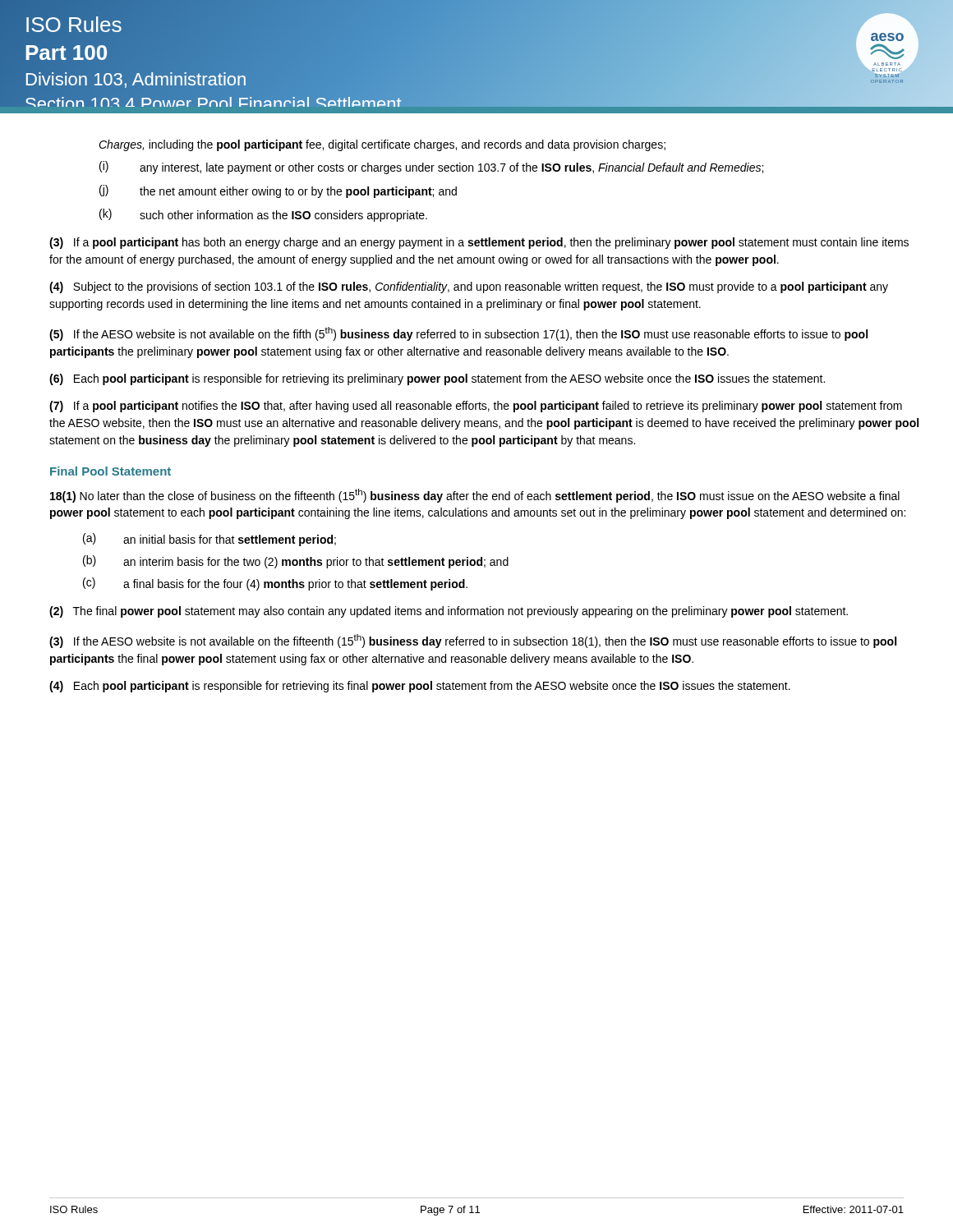Select the list item with the text "(a) an initial basis for that settlement"
The image size is (953, 1232).
209,540
